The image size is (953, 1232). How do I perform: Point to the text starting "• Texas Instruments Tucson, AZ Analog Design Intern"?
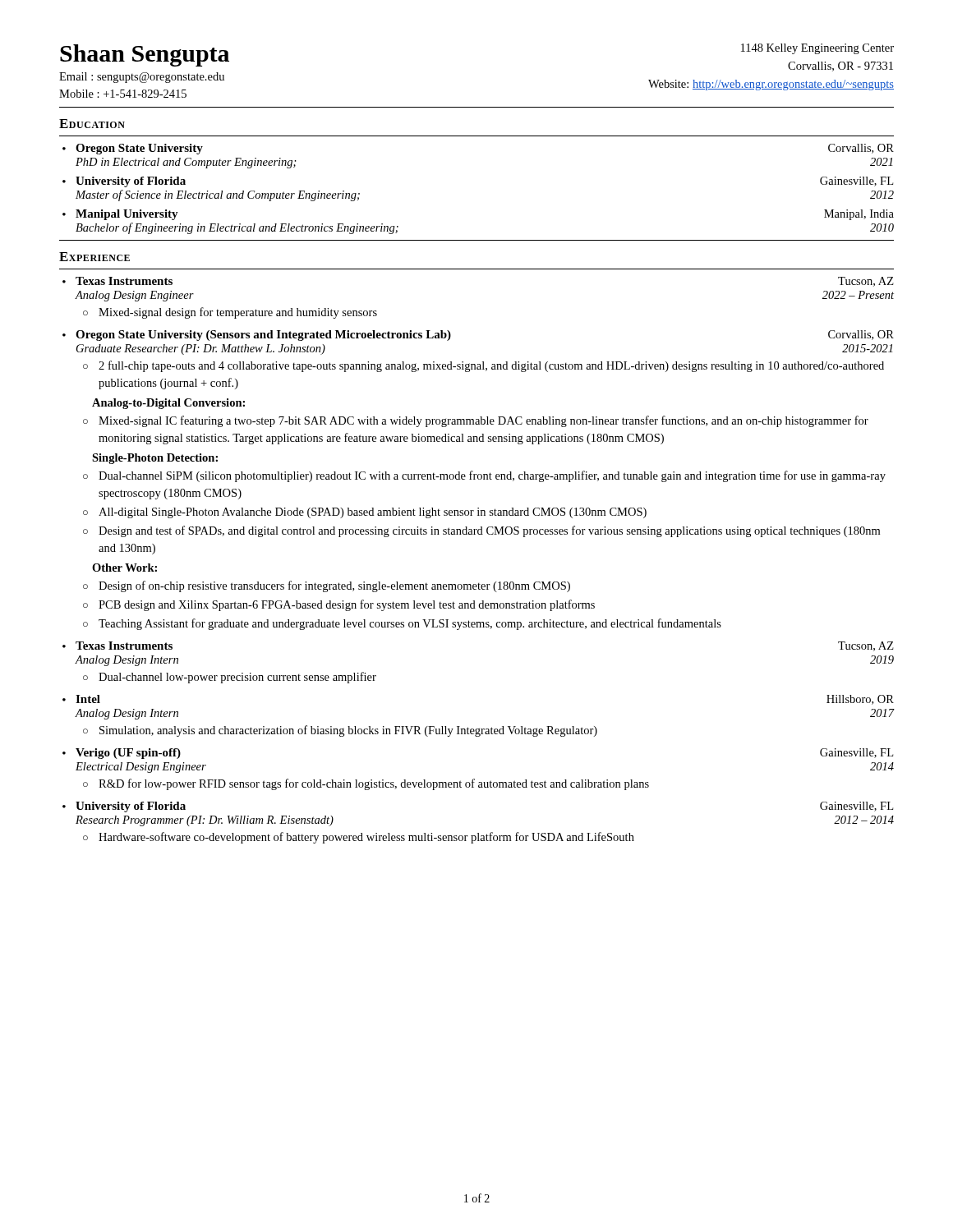(x=110, y=646)
